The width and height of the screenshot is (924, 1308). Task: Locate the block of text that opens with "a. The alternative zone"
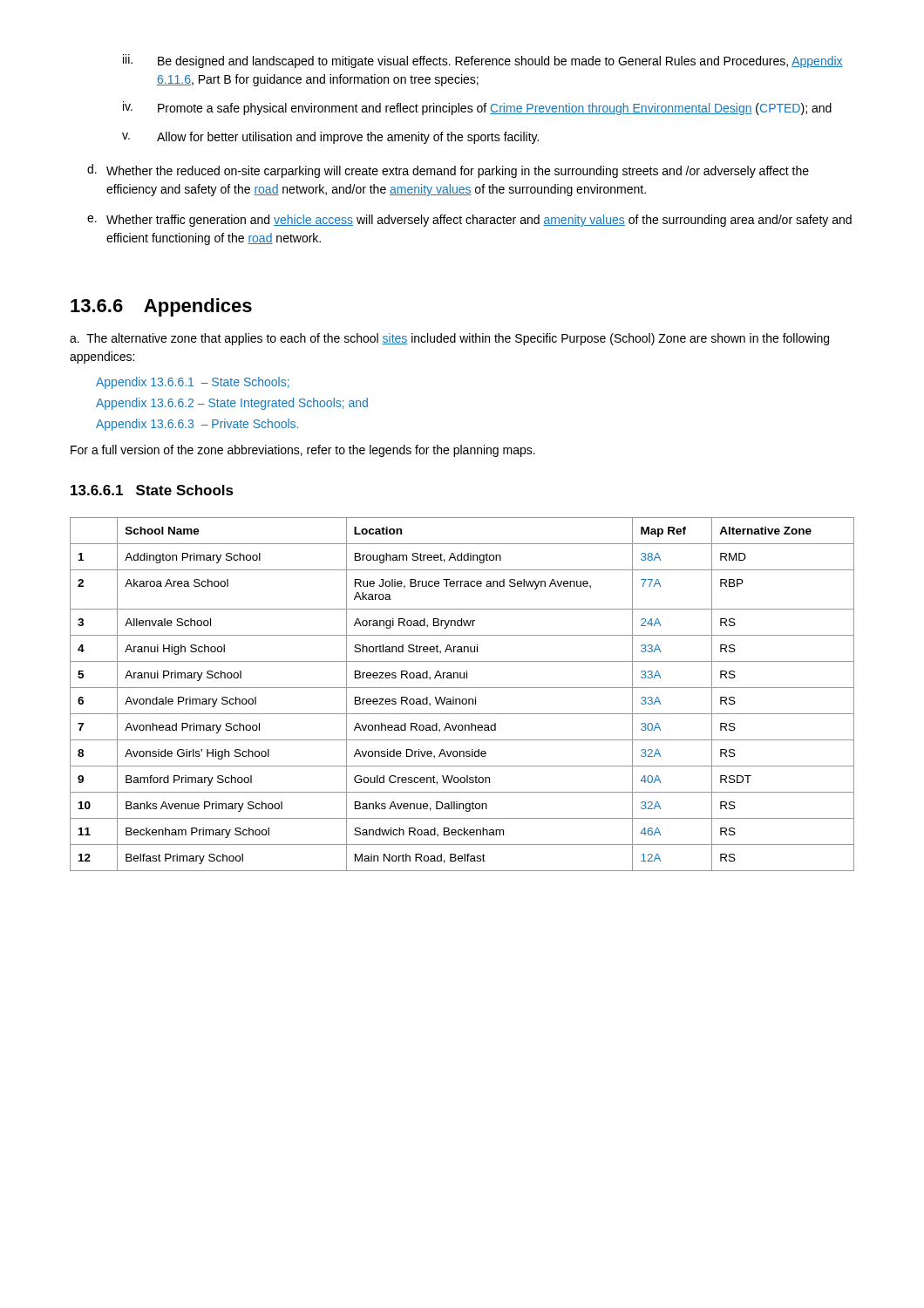[x=450, y=347]
